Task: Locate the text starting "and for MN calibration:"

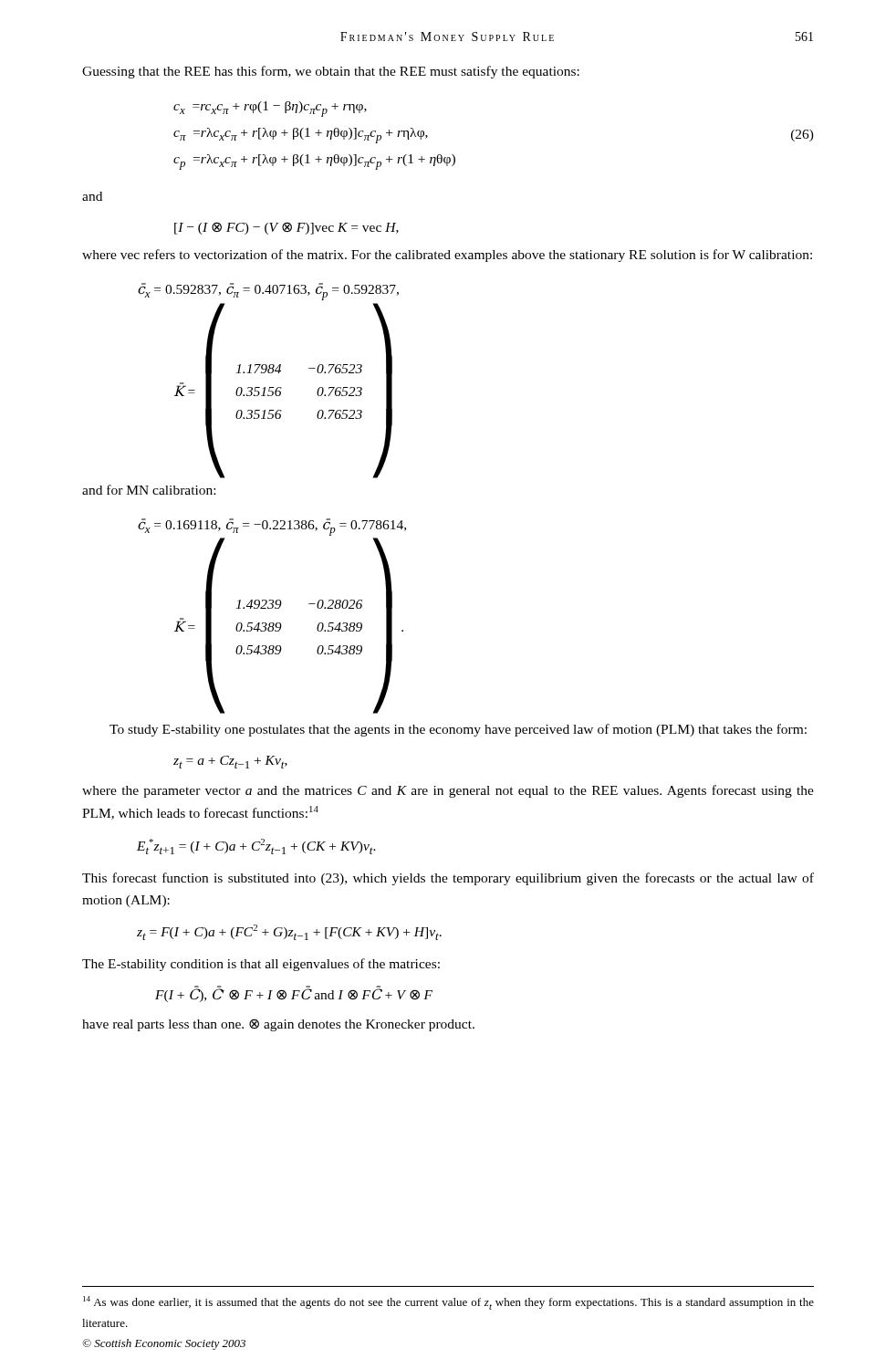Action: (149, 490)
